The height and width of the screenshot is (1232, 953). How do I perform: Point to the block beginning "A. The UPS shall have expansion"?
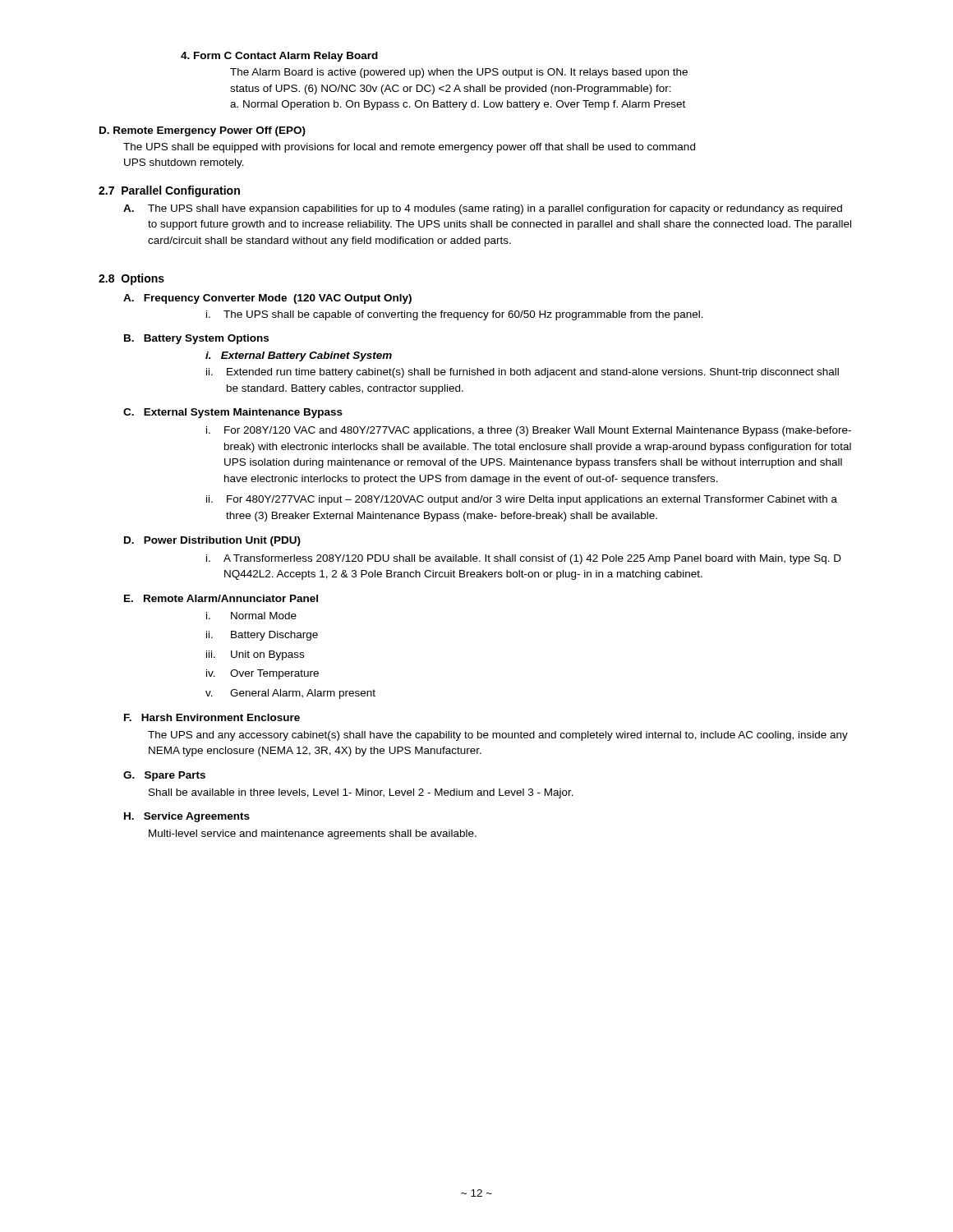[x=489, y=224]
